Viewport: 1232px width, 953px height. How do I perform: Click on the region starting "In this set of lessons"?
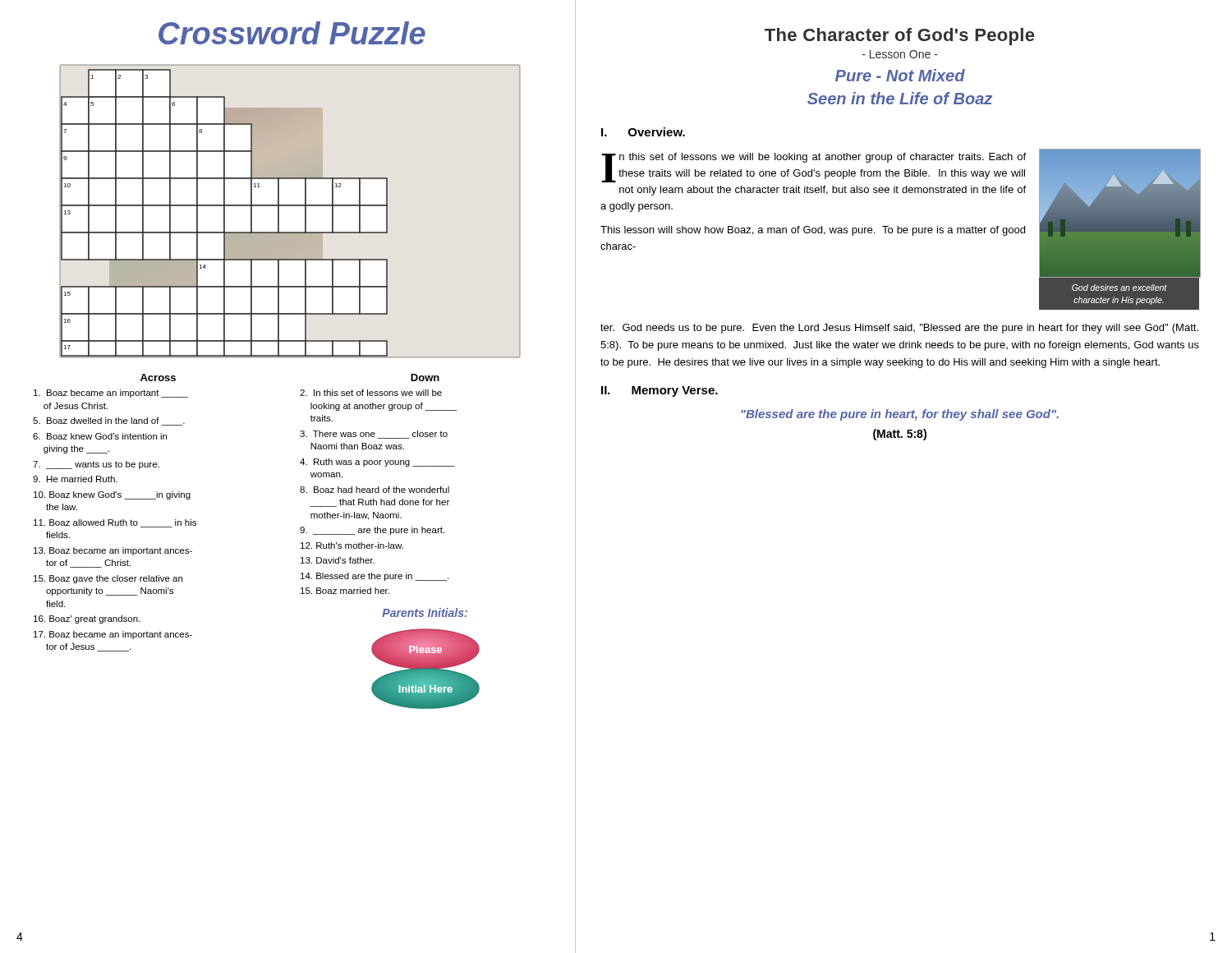813,180
